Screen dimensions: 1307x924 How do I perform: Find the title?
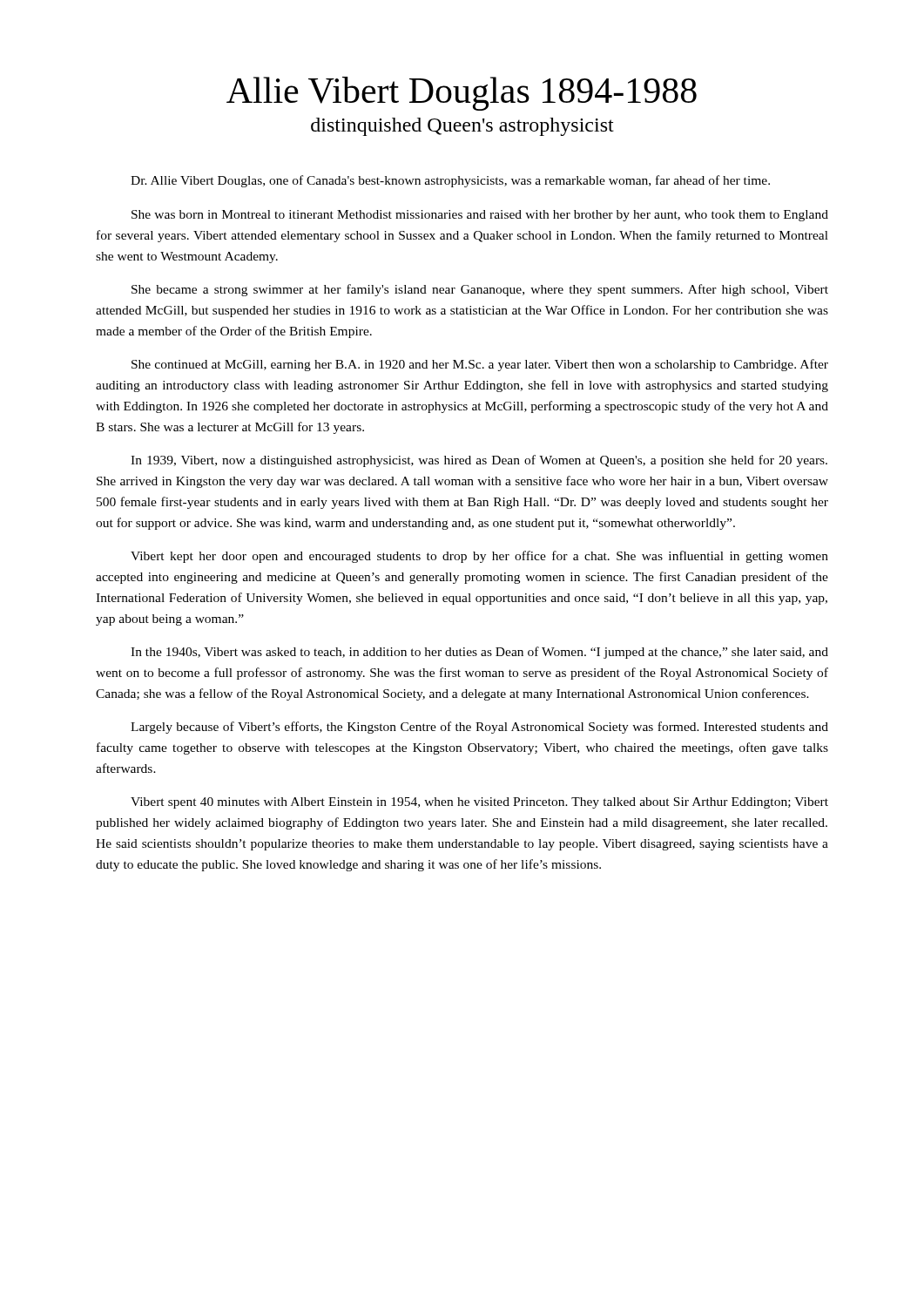(x=462, y=104)
